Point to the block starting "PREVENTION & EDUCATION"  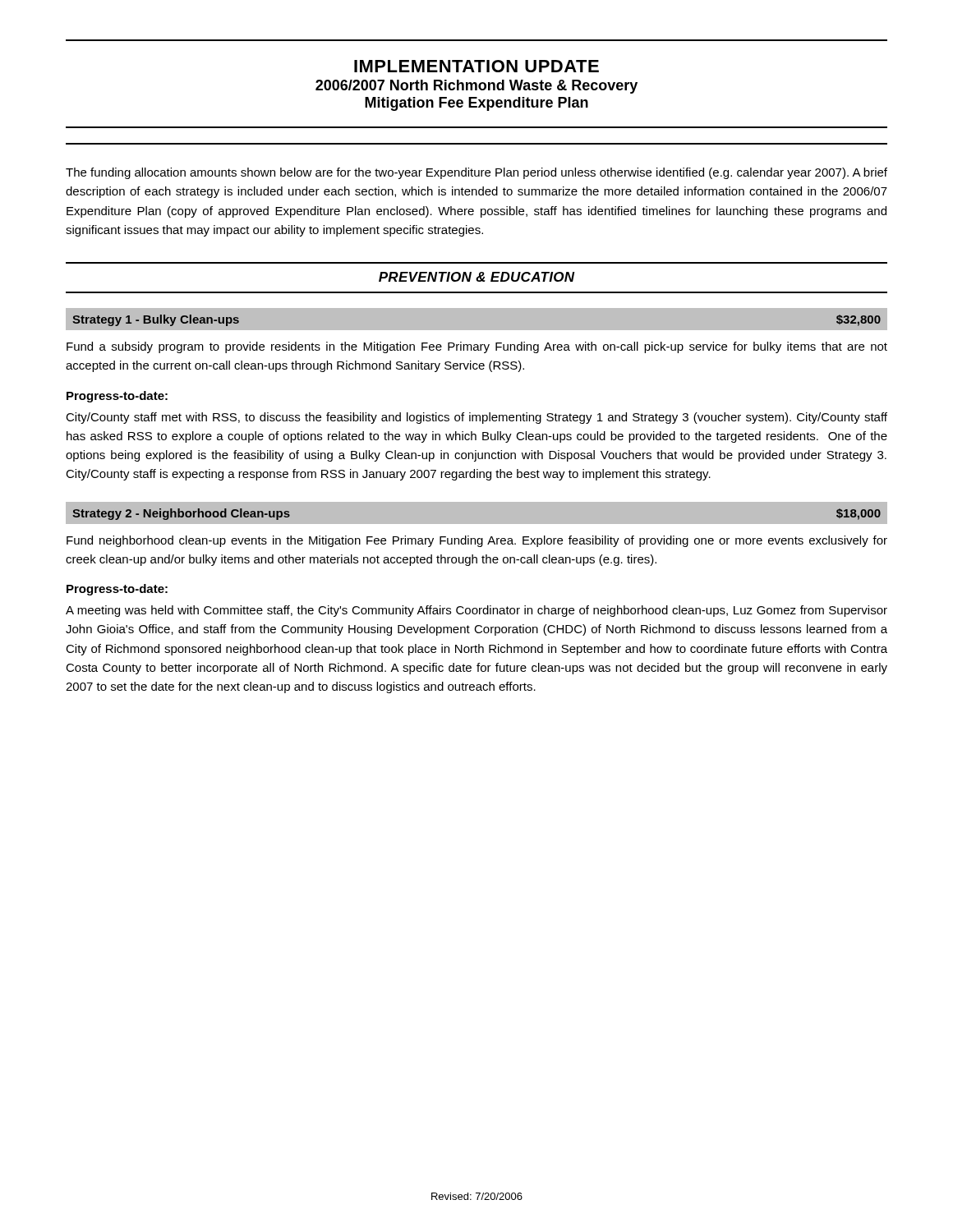coord(476,277)
